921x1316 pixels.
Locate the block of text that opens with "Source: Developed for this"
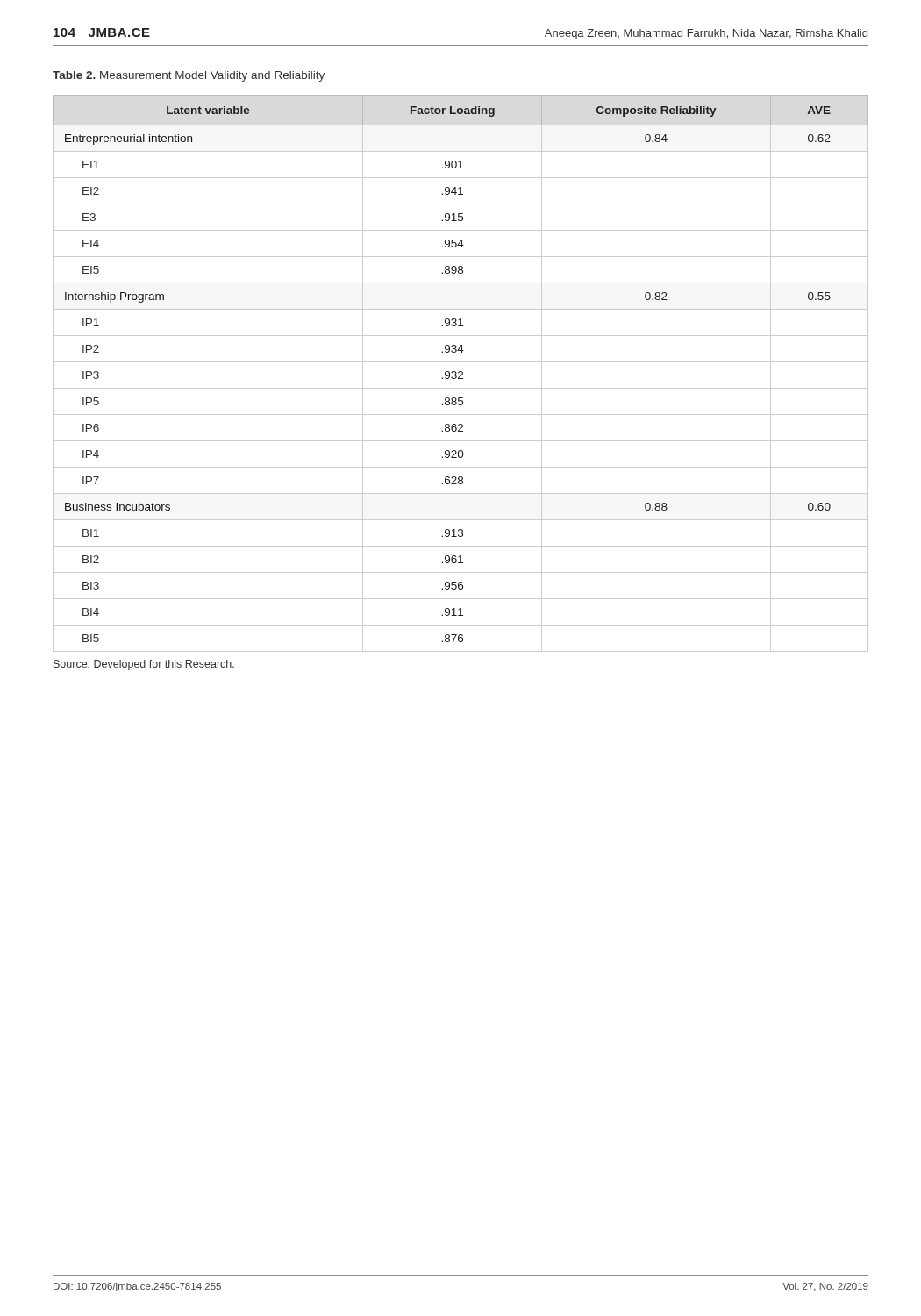(x=144, y=664)
